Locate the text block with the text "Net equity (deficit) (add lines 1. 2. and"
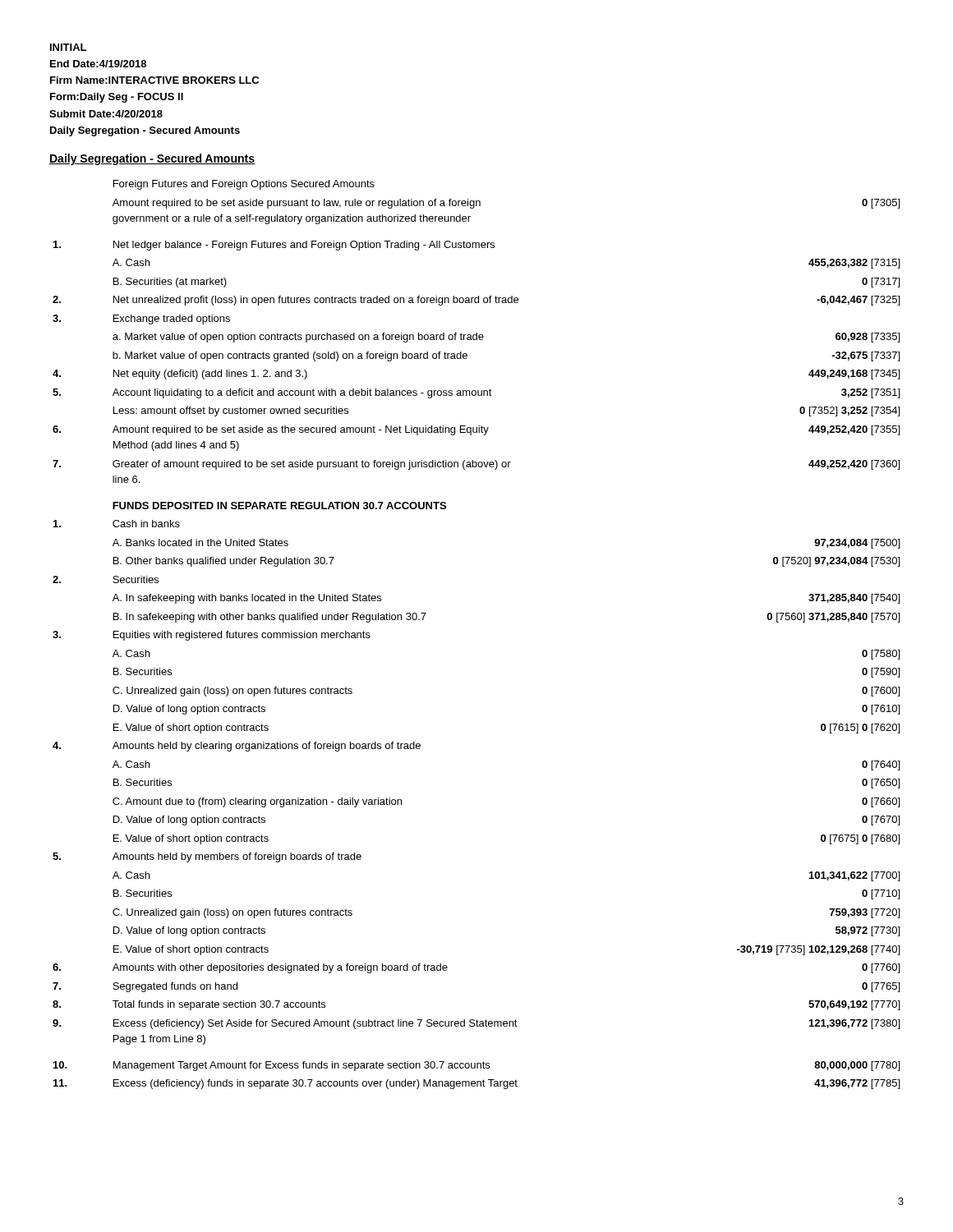Image resolution: width=953 pixels, height=1232 pixels. [x=55, y=375]
